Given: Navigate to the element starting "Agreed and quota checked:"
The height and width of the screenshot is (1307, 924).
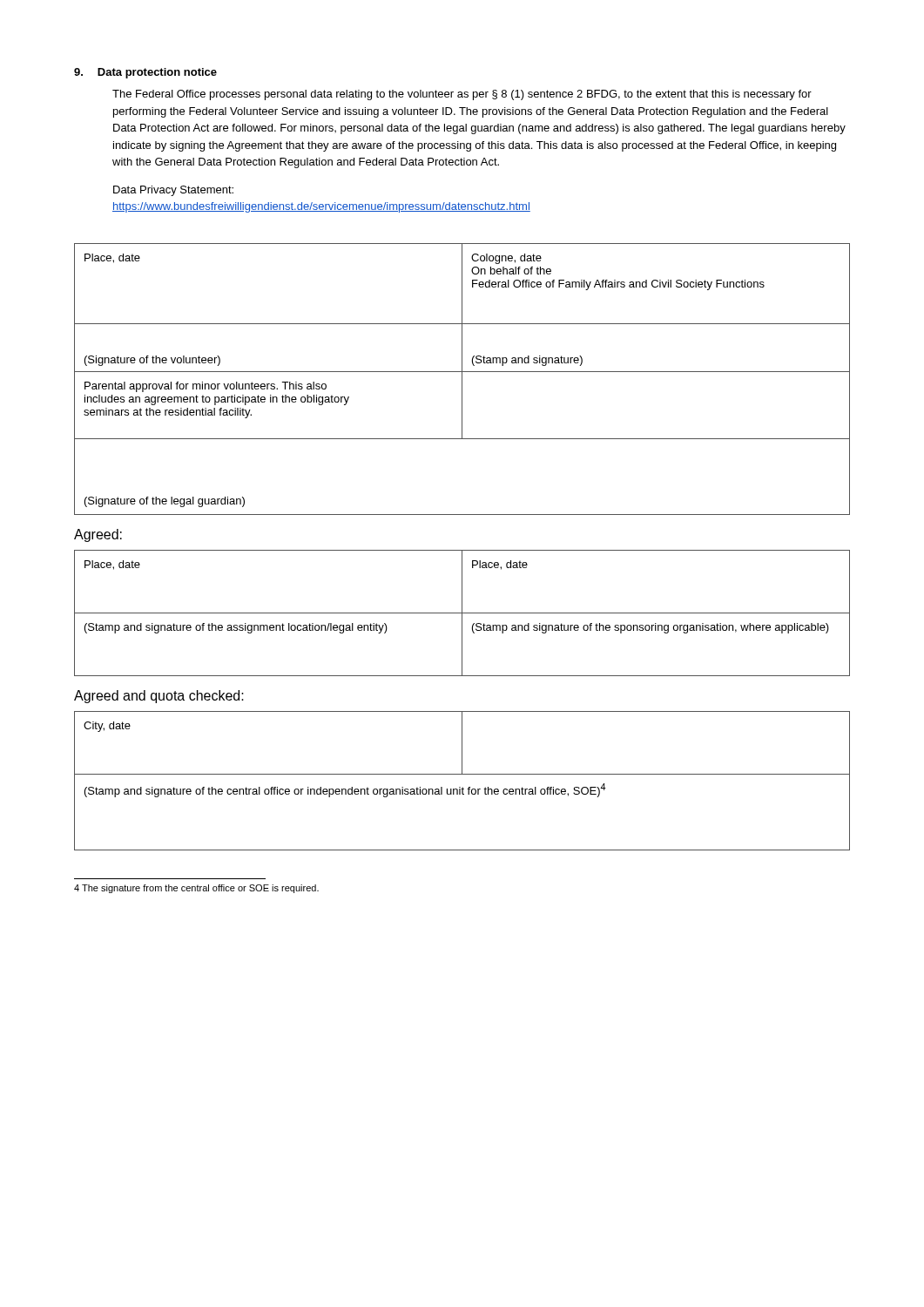Looking at the screenshot, I should tap(159, 695).
